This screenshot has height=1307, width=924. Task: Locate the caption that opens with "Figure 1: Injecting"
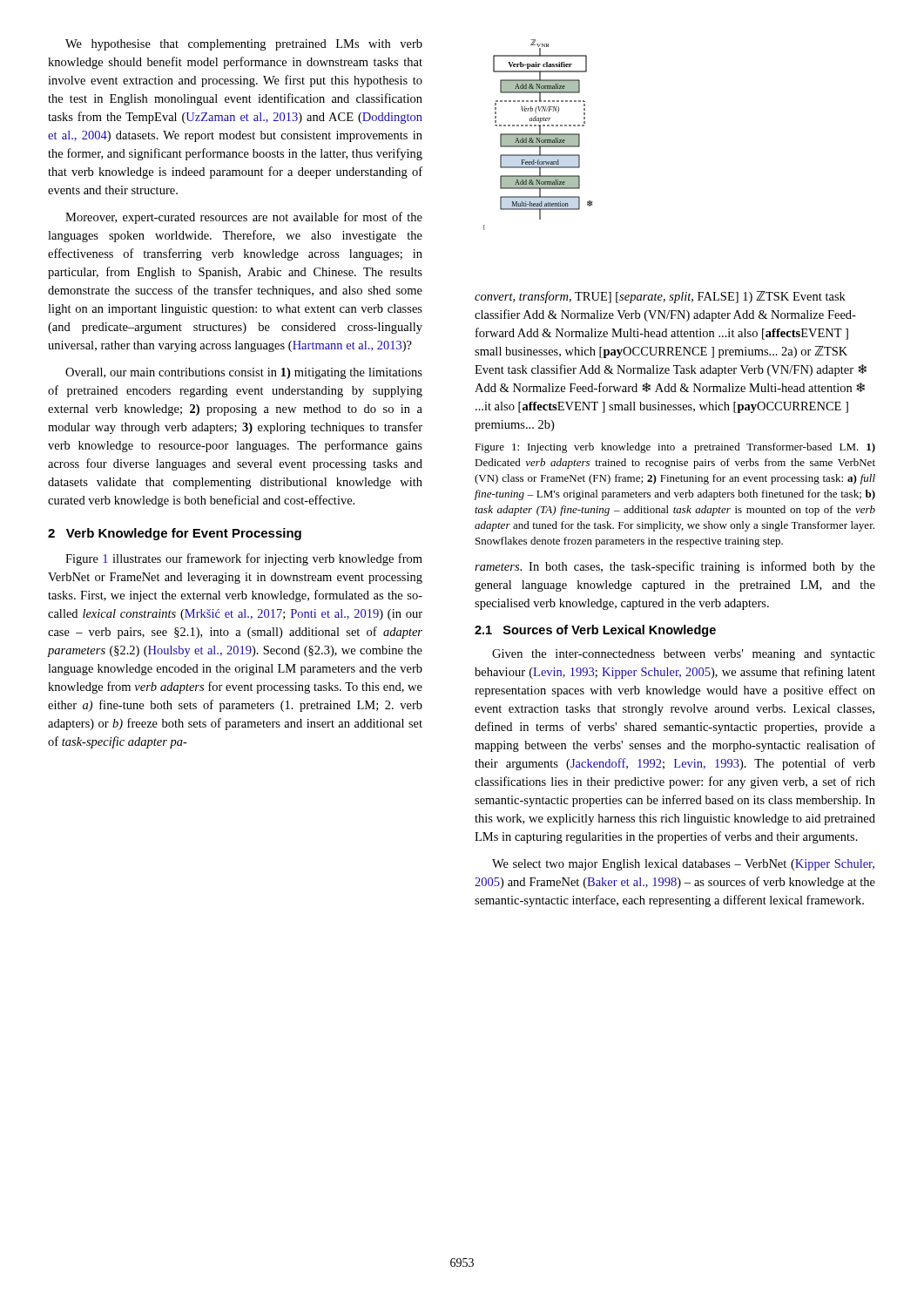click(675, 494)
